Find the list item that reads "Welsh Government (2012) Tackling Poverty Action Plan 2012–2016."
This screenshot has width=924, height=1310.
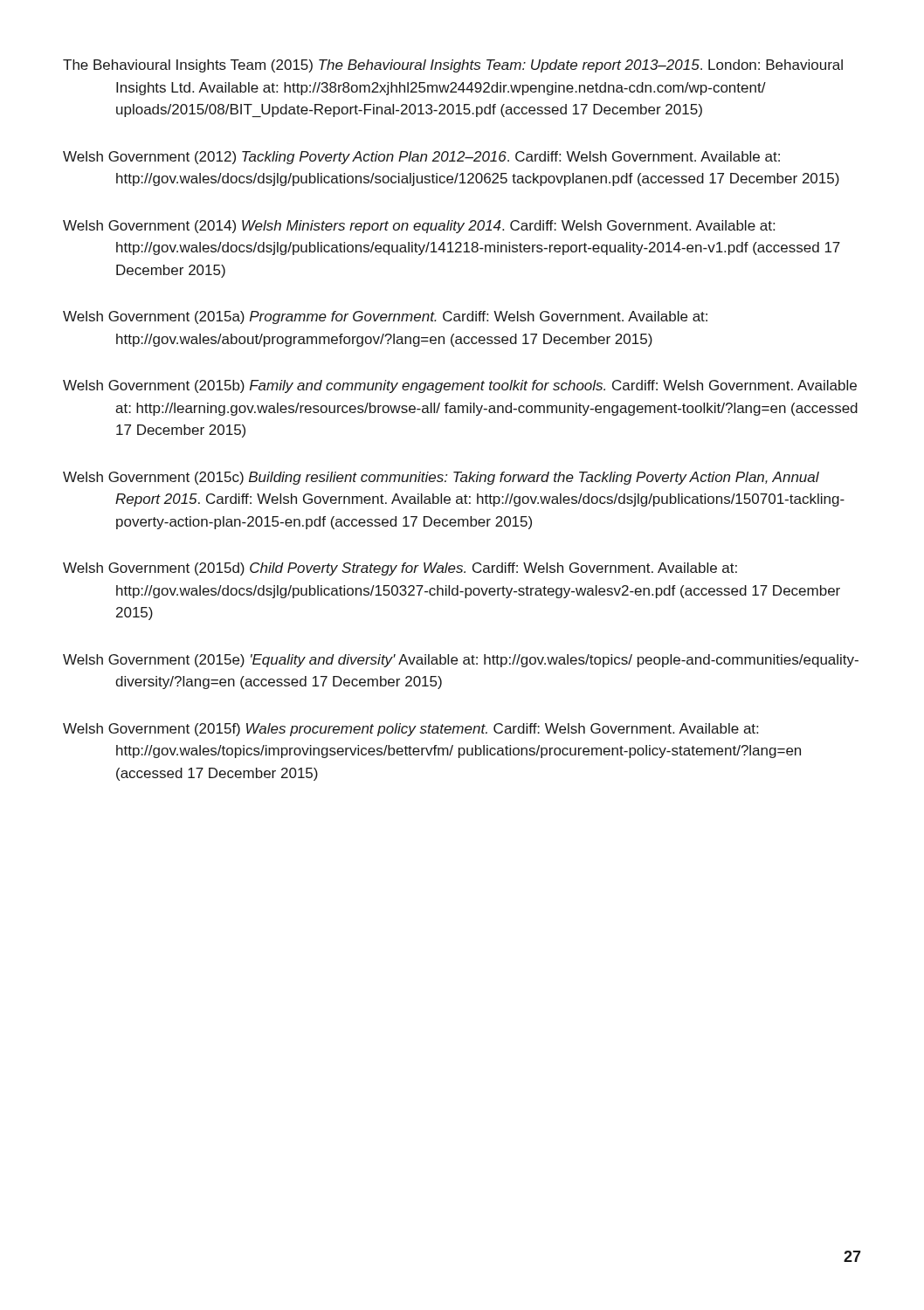(451, 167)
